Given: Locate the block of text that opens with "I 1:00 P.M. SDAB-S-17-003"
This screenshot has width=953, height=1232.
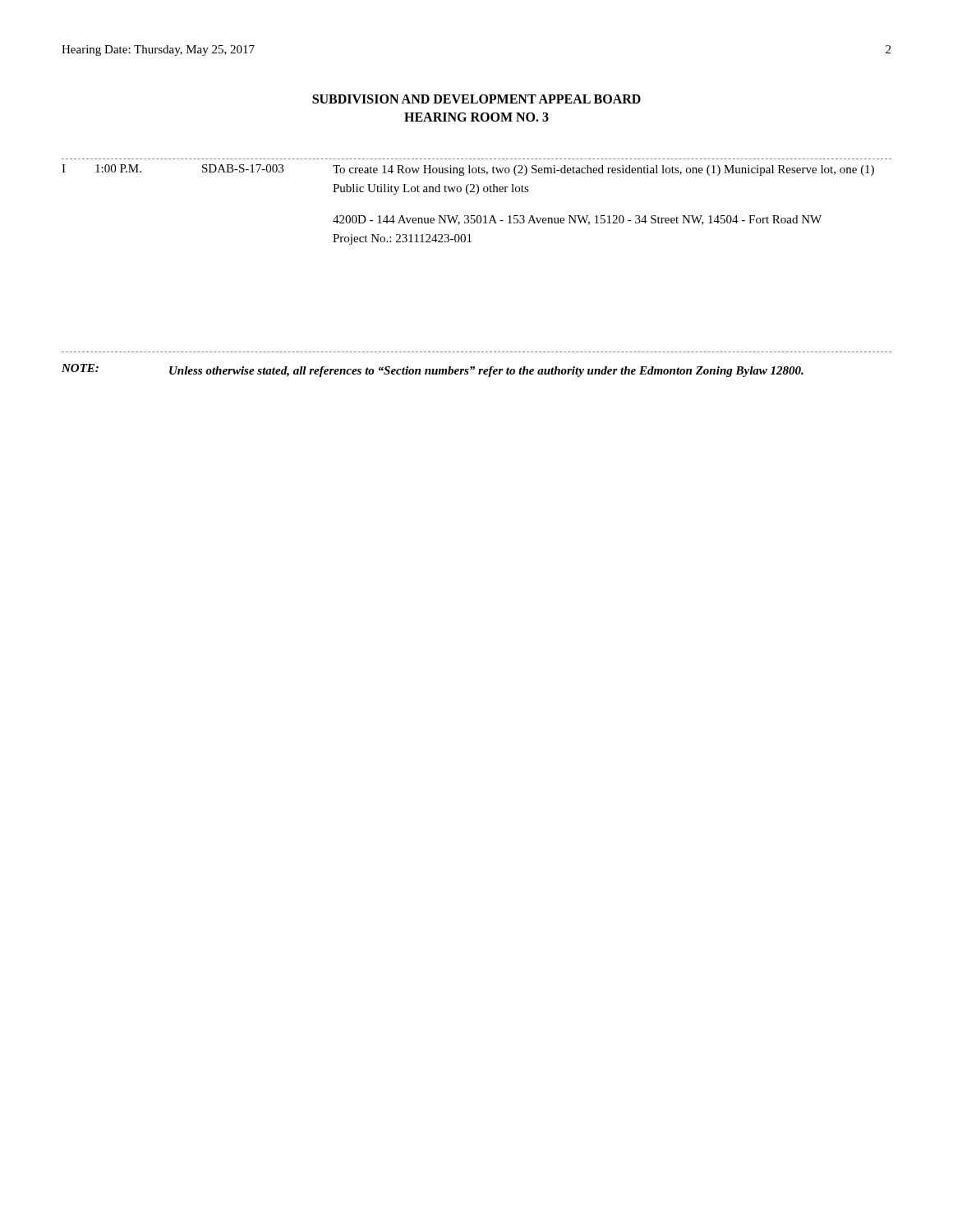Looking at the screenshot, I should 476,204.
